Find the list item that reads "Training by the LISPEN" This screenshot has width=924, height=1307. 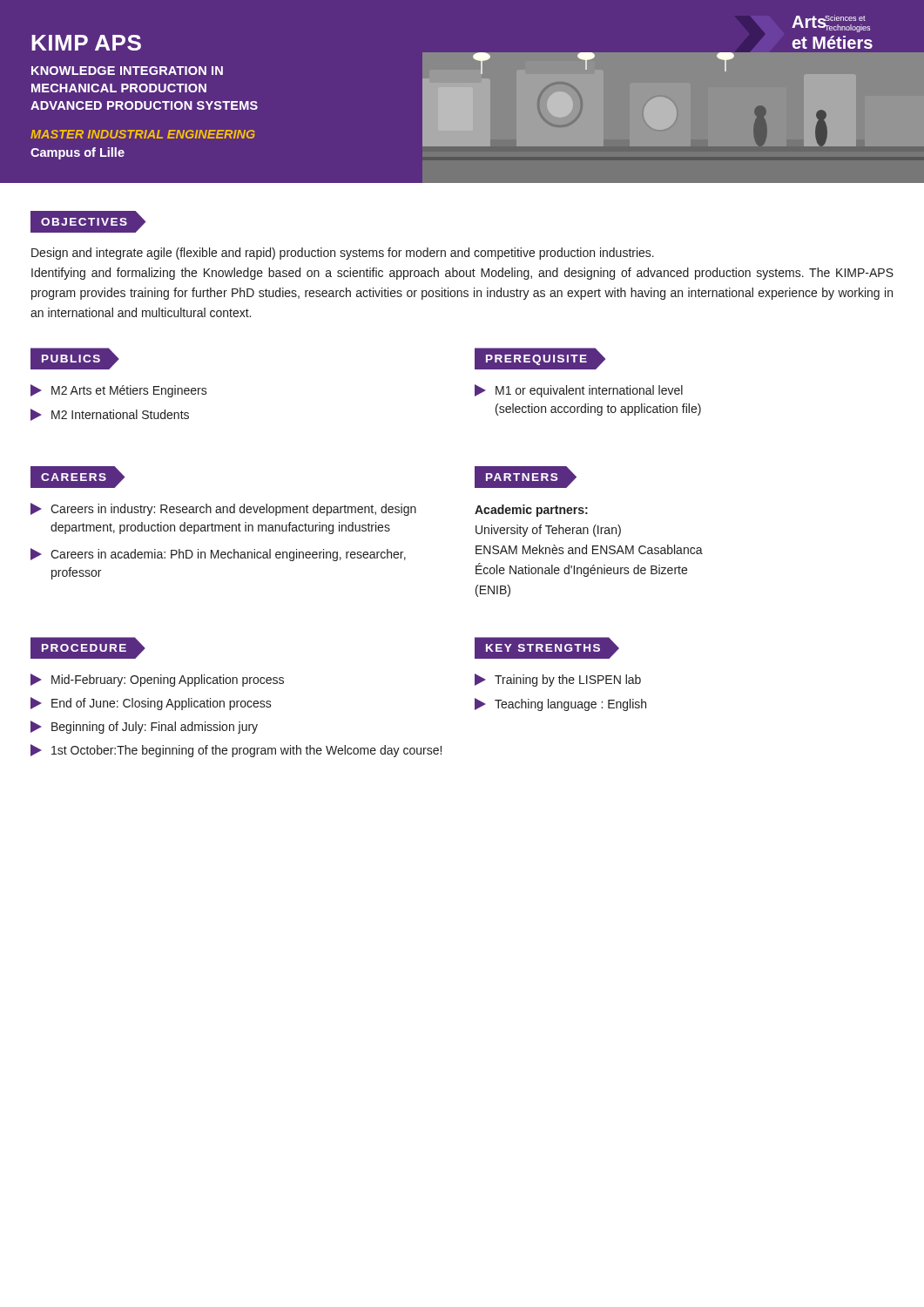[558, 680]
